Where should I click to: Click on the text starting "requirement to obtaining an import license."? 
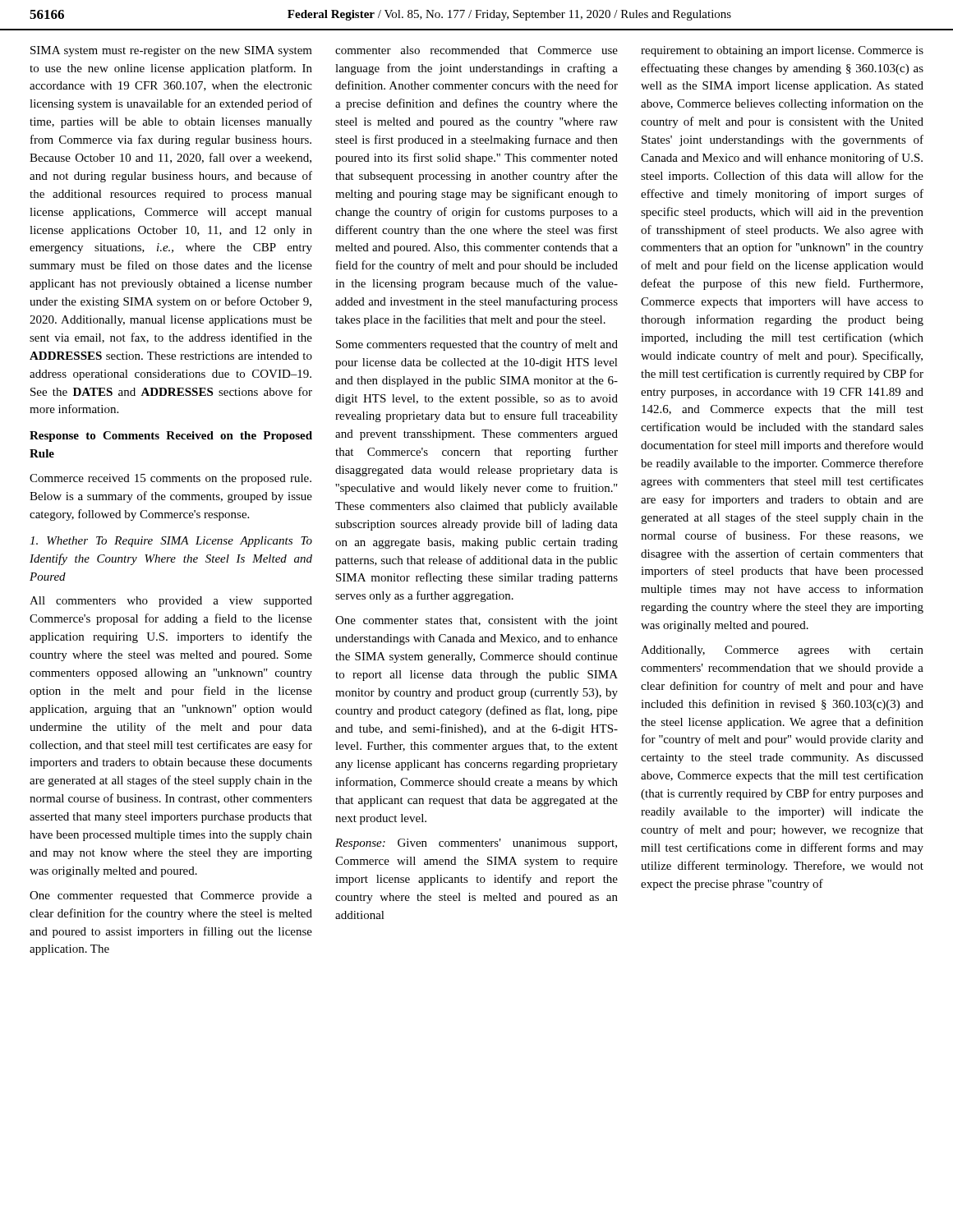[x=782, y=467]
